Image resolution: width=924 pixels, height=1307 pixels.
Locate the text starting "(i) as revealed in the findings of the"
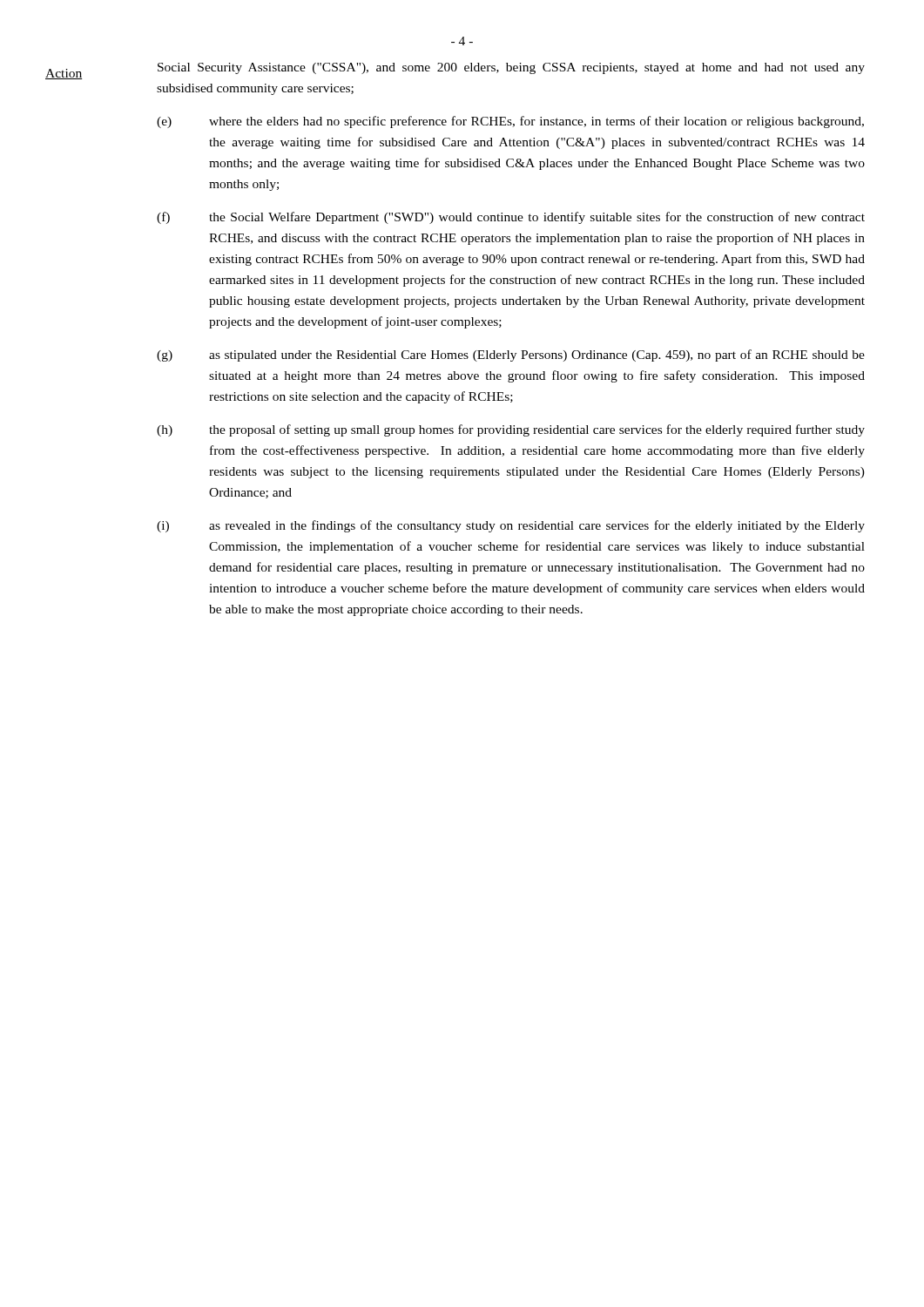[x=511, y=567]
